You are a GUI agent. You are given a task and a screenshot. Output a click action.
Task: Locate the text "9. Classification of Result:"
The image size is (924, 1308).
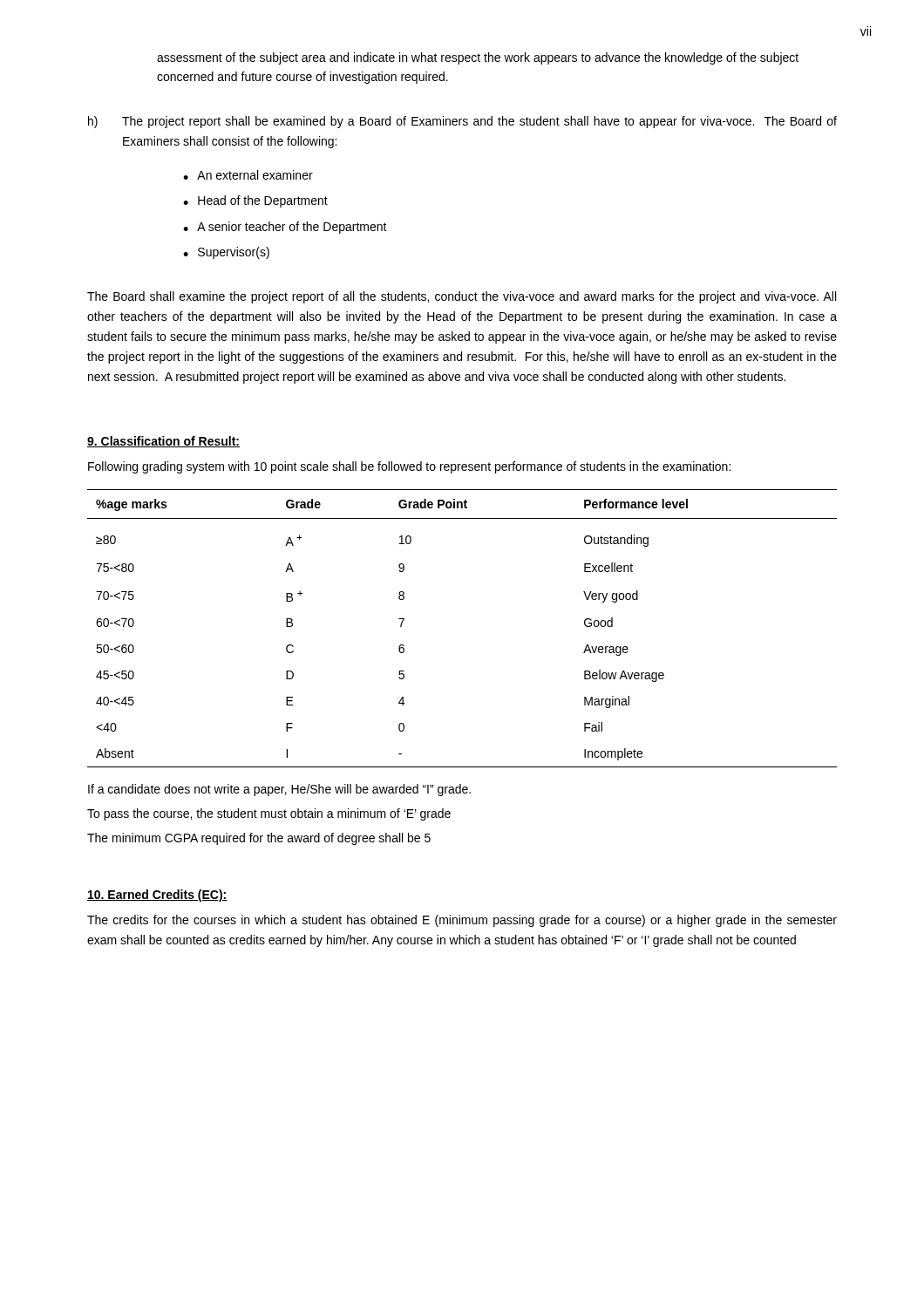tap(163, 441)
